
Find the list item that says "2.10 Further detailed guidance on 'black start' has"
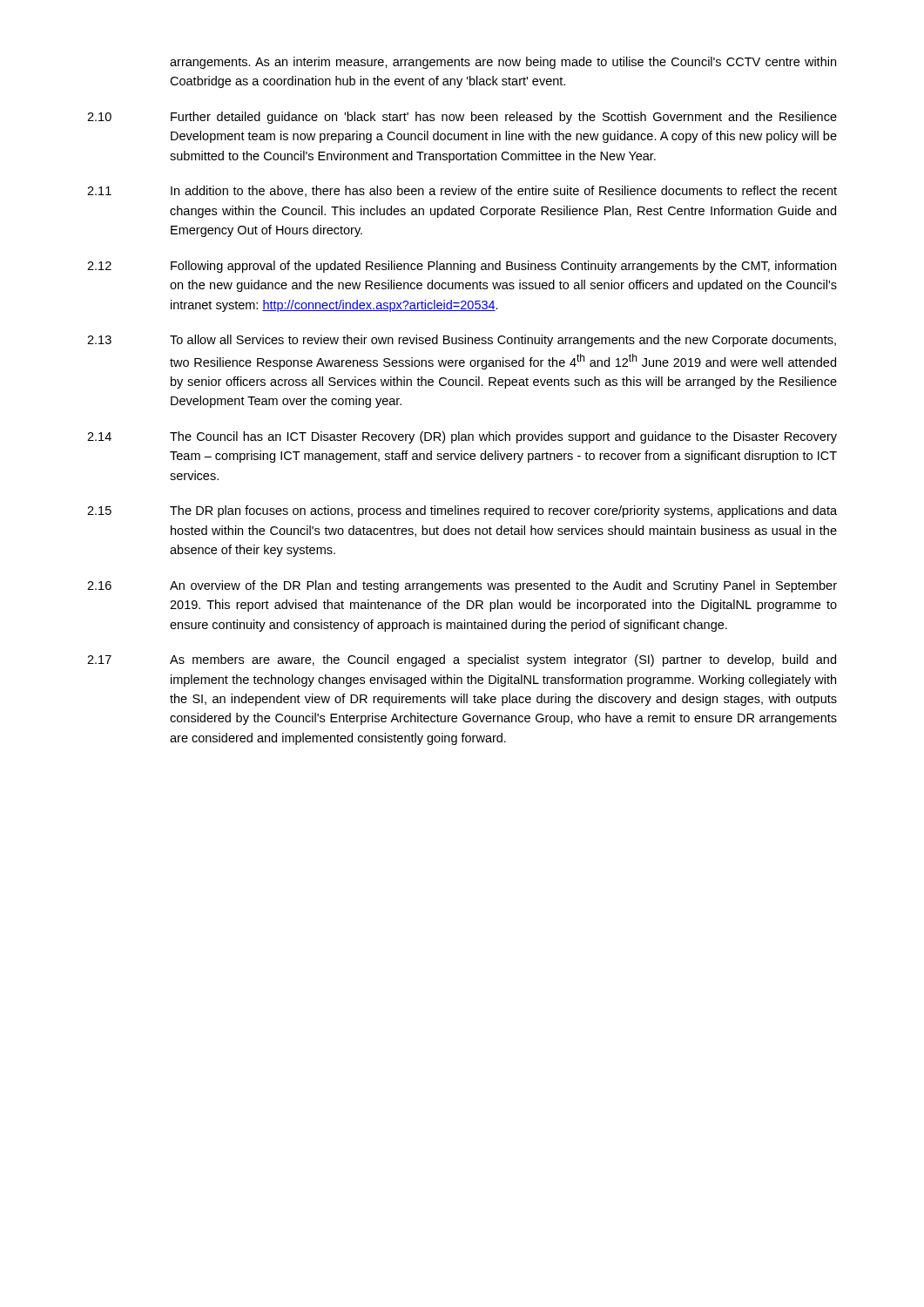point(462,137)
